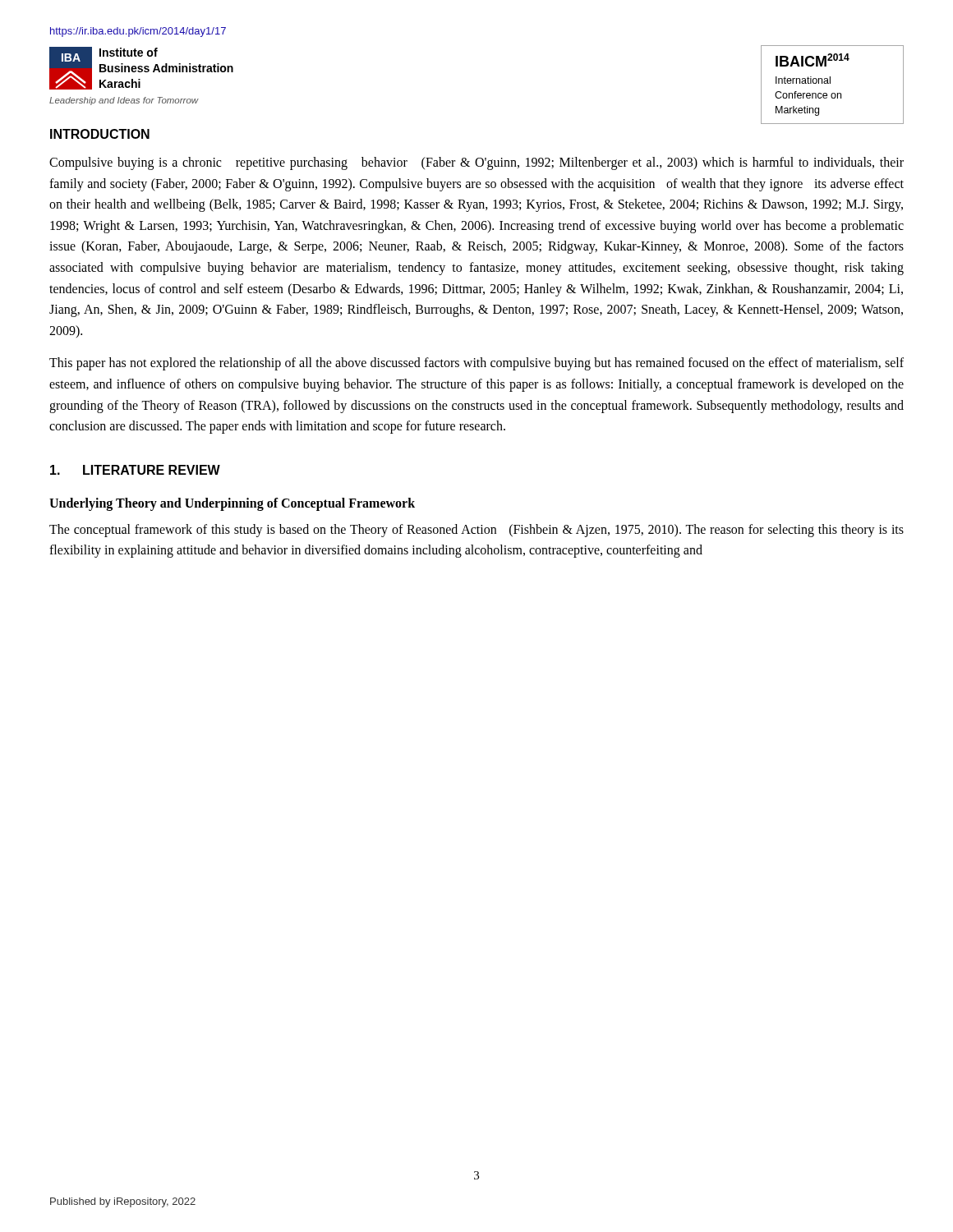Screen dimensions: 1232x953
Task: Find the section header that says "1. LITERATURE REVIEW"
Action: click(135, 470)
